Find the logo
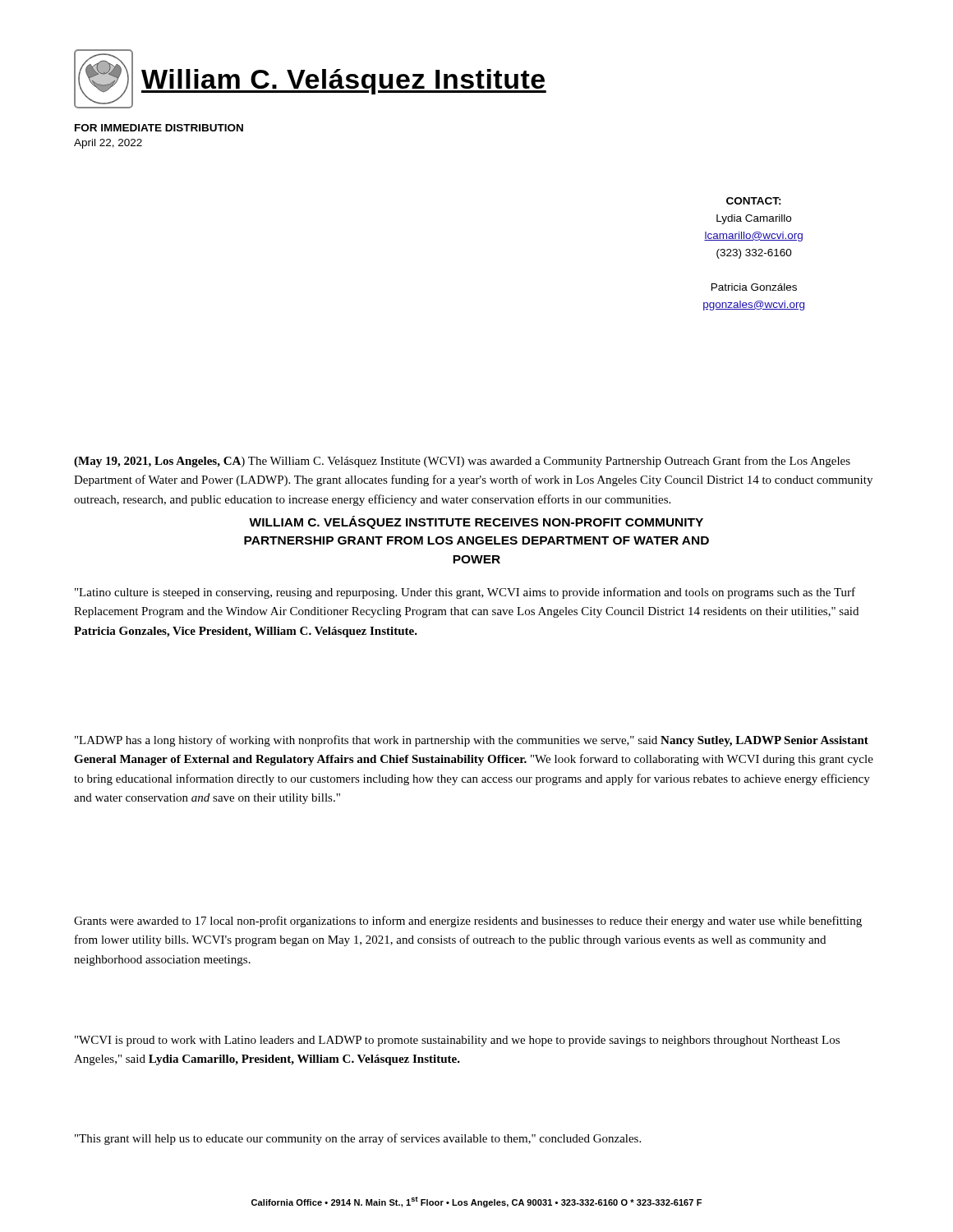 point(310,79)
